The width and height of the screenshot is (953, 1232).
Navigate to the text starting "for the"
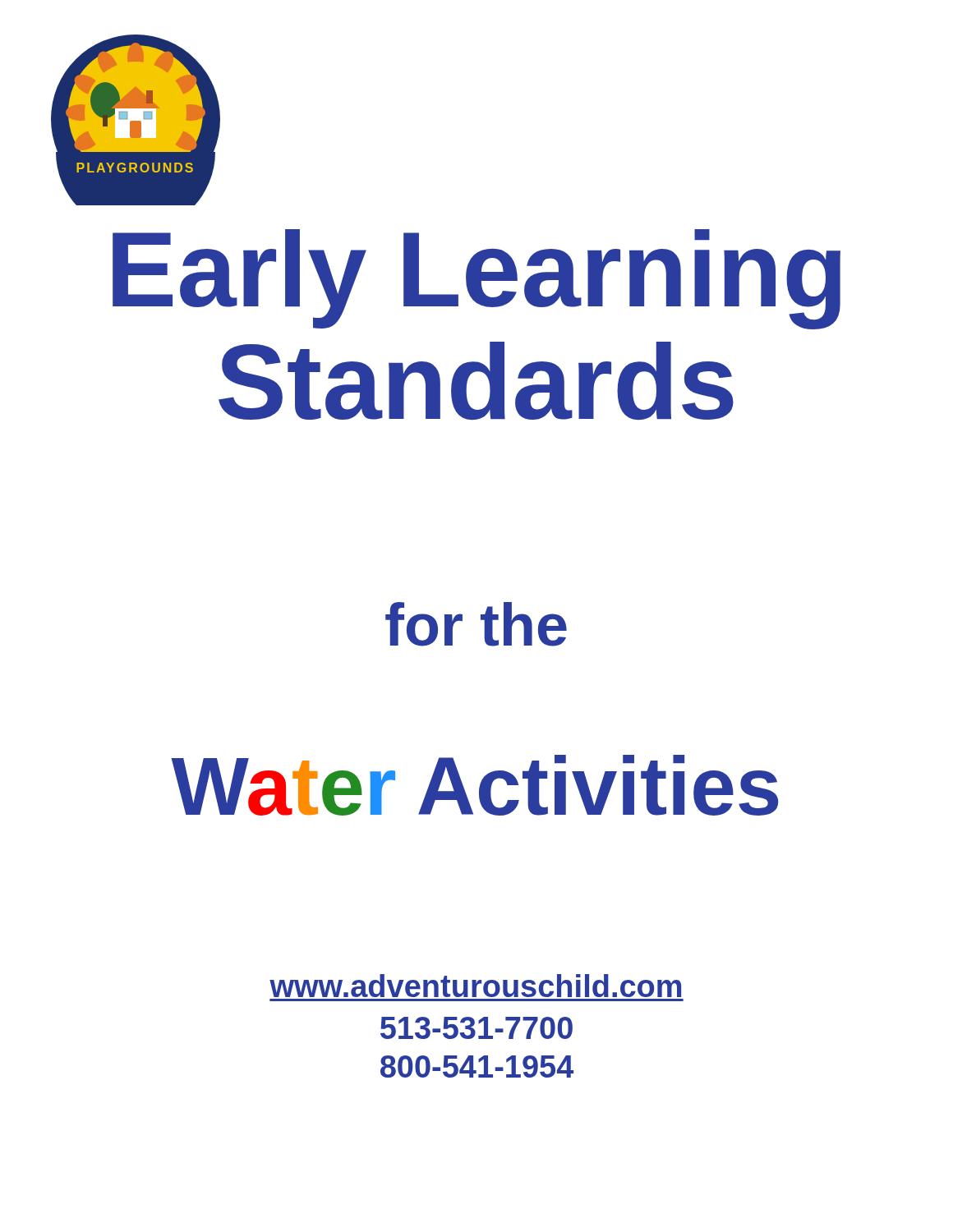476,625
